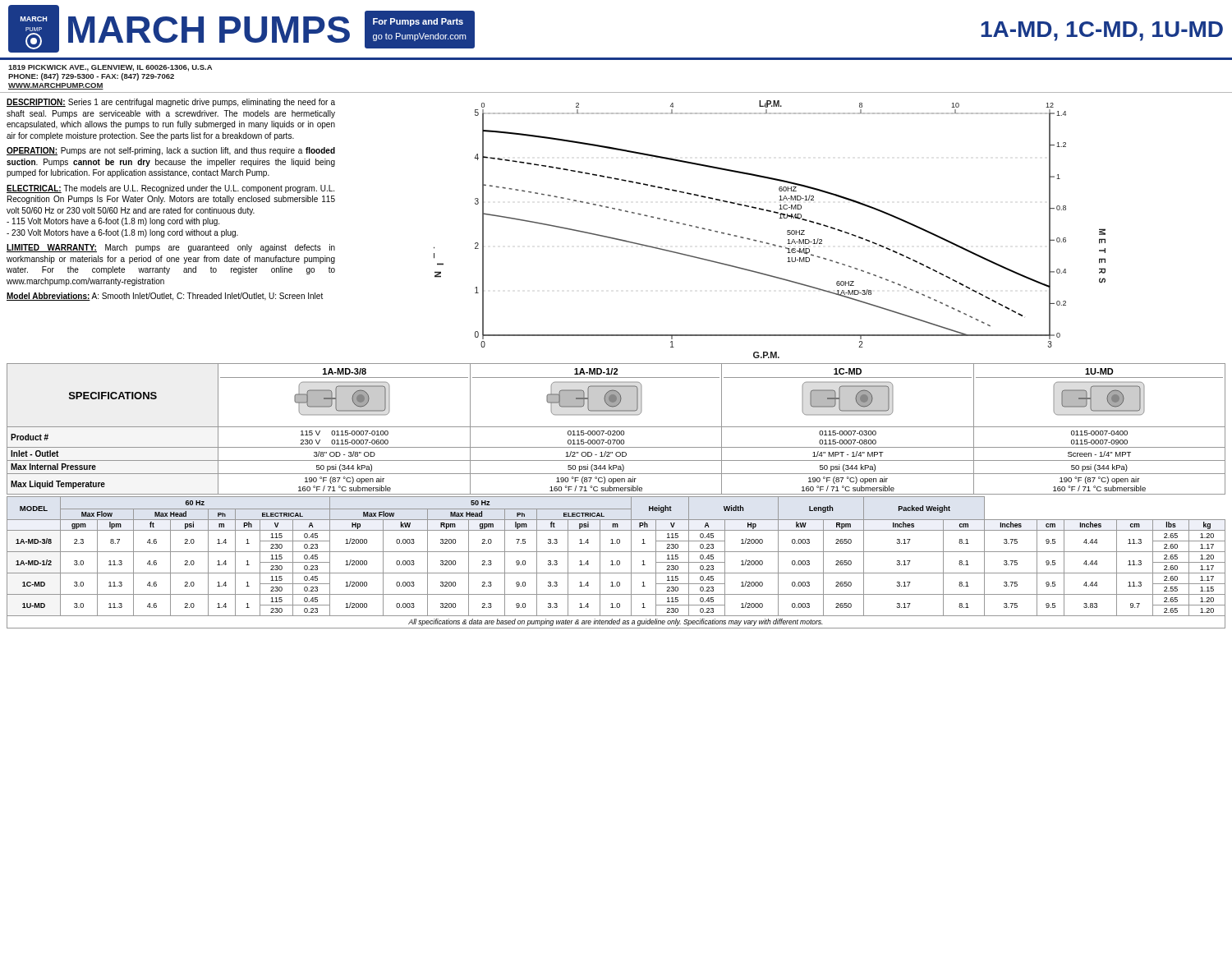Screen dimensions: 953x1232
Task: Select the text block starting "OPERATION: Pumps are not self-priming, lack"
Action: click(171, 162)
